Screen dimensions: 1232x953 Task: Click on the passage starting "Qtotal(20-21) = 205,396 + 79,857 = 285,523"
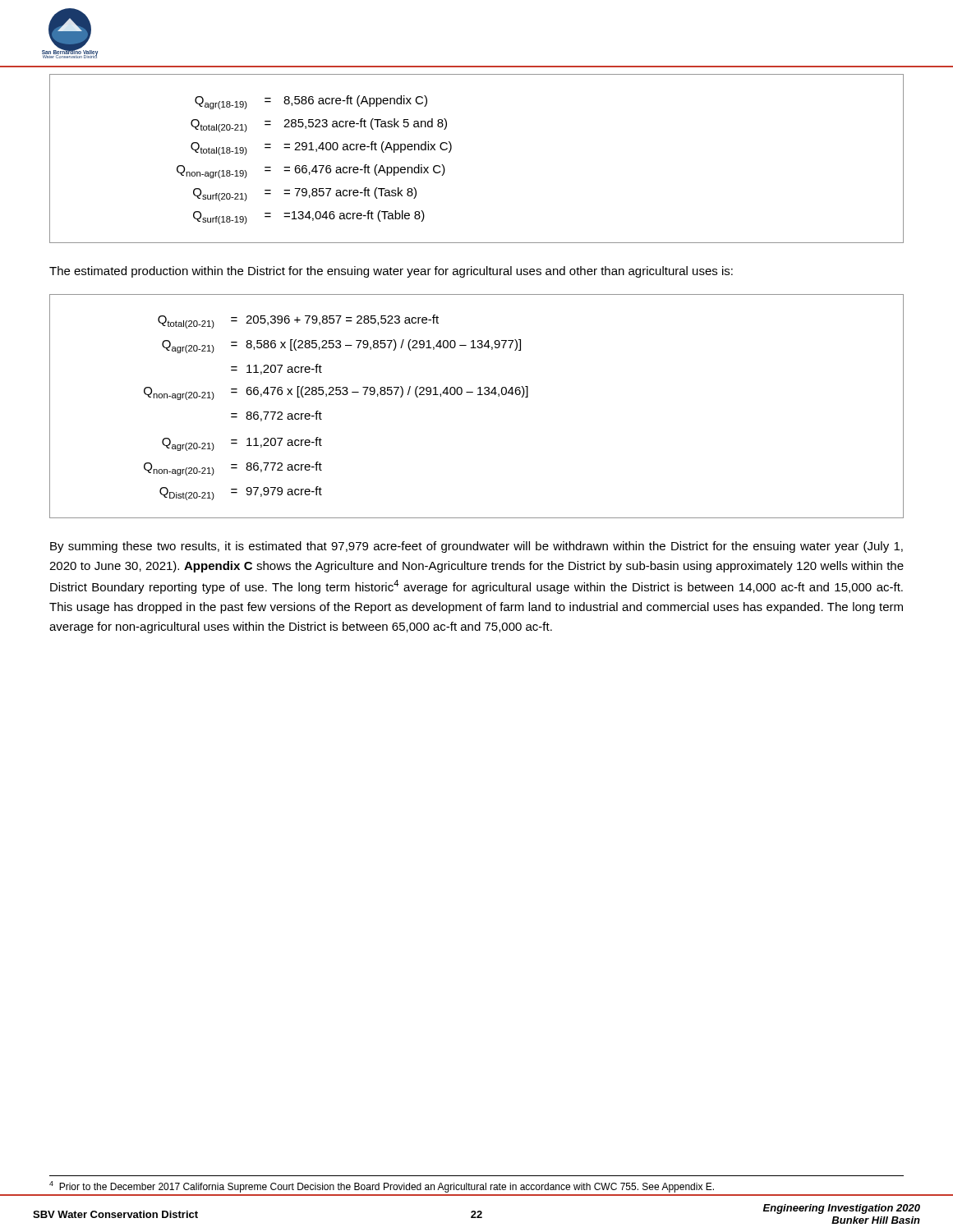[298, 406]
